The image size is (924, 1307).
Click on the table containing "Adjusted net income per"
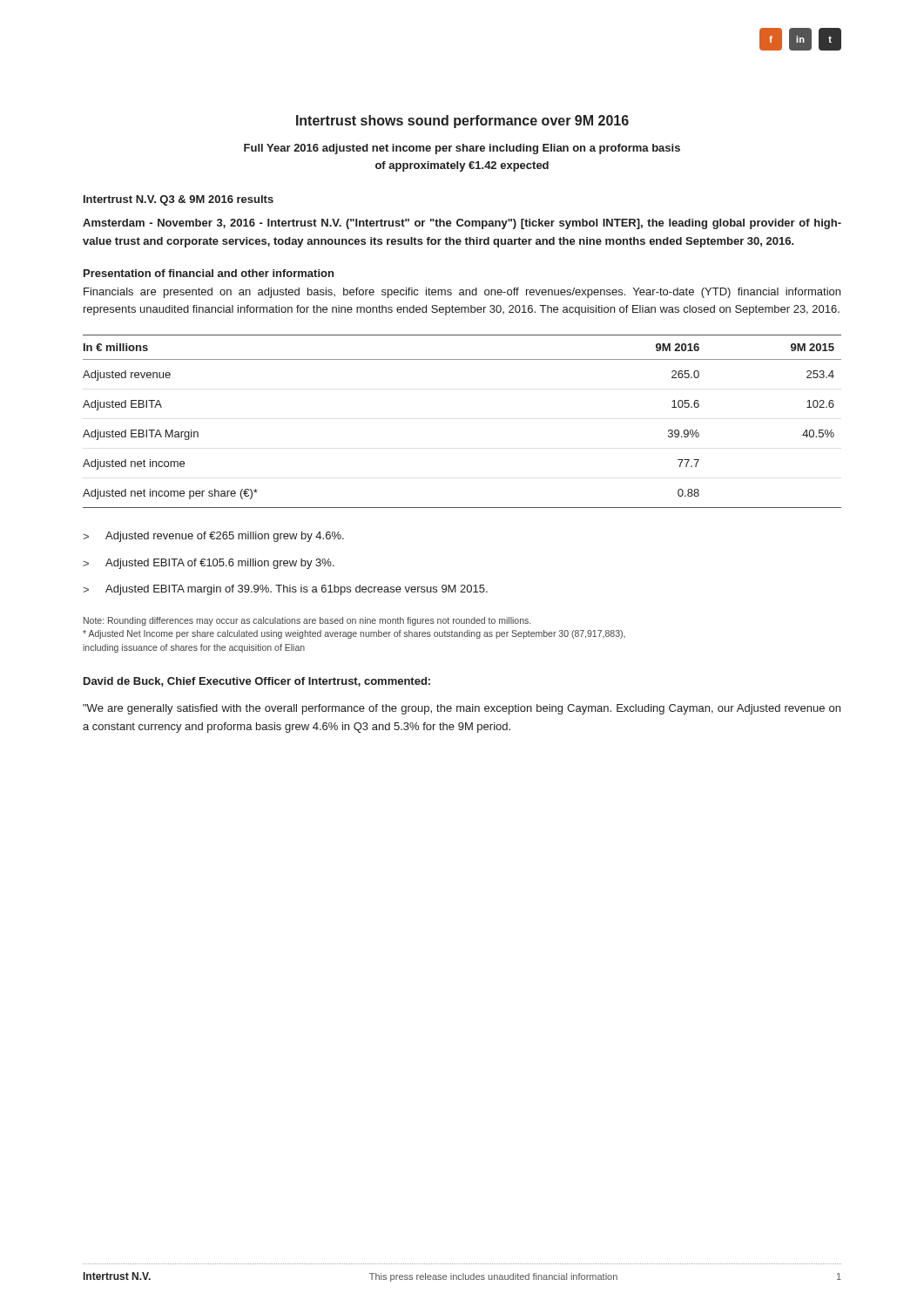462,421
